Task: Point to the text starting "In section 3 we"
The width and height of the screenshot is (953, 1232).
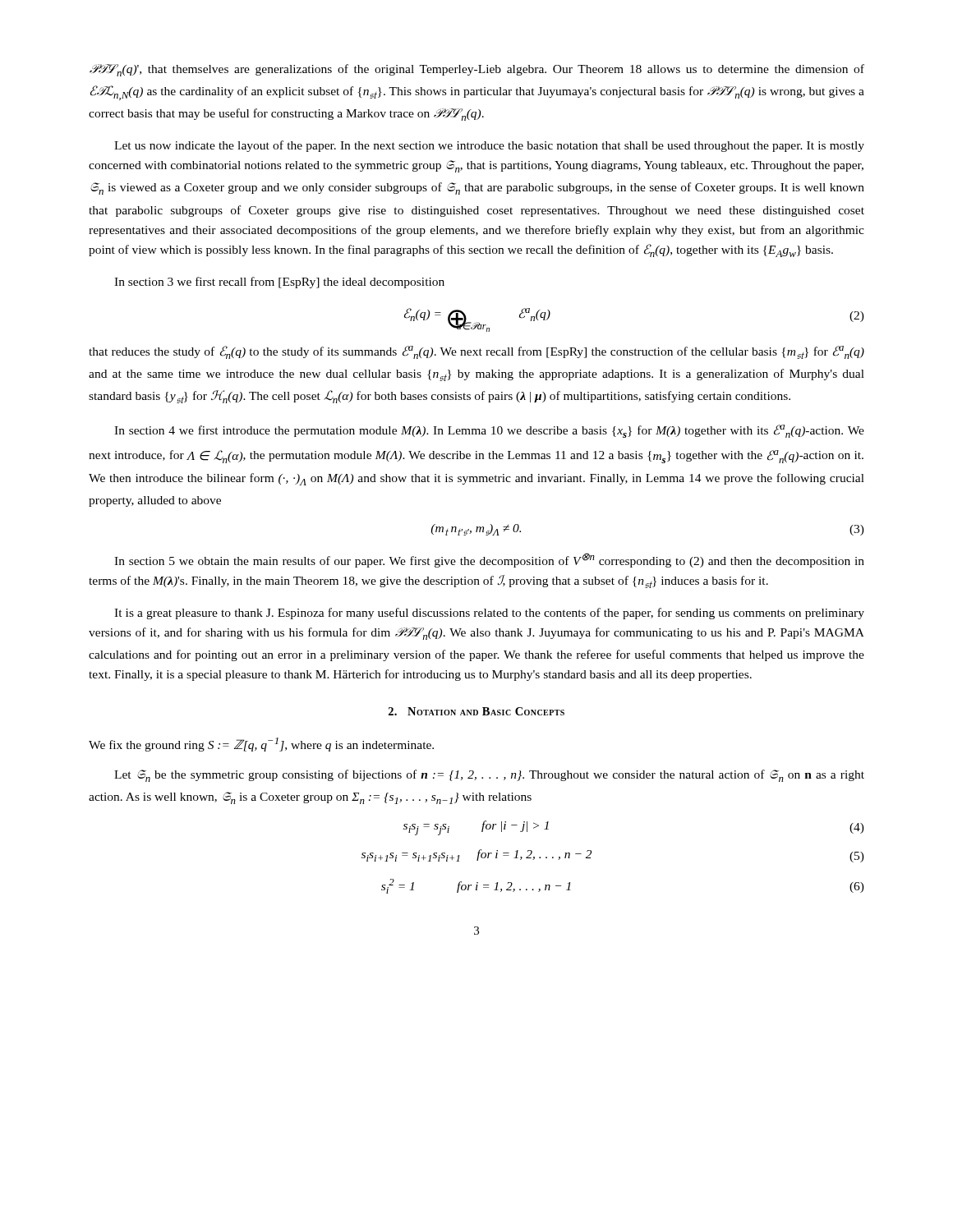Action: click(279, 283)
